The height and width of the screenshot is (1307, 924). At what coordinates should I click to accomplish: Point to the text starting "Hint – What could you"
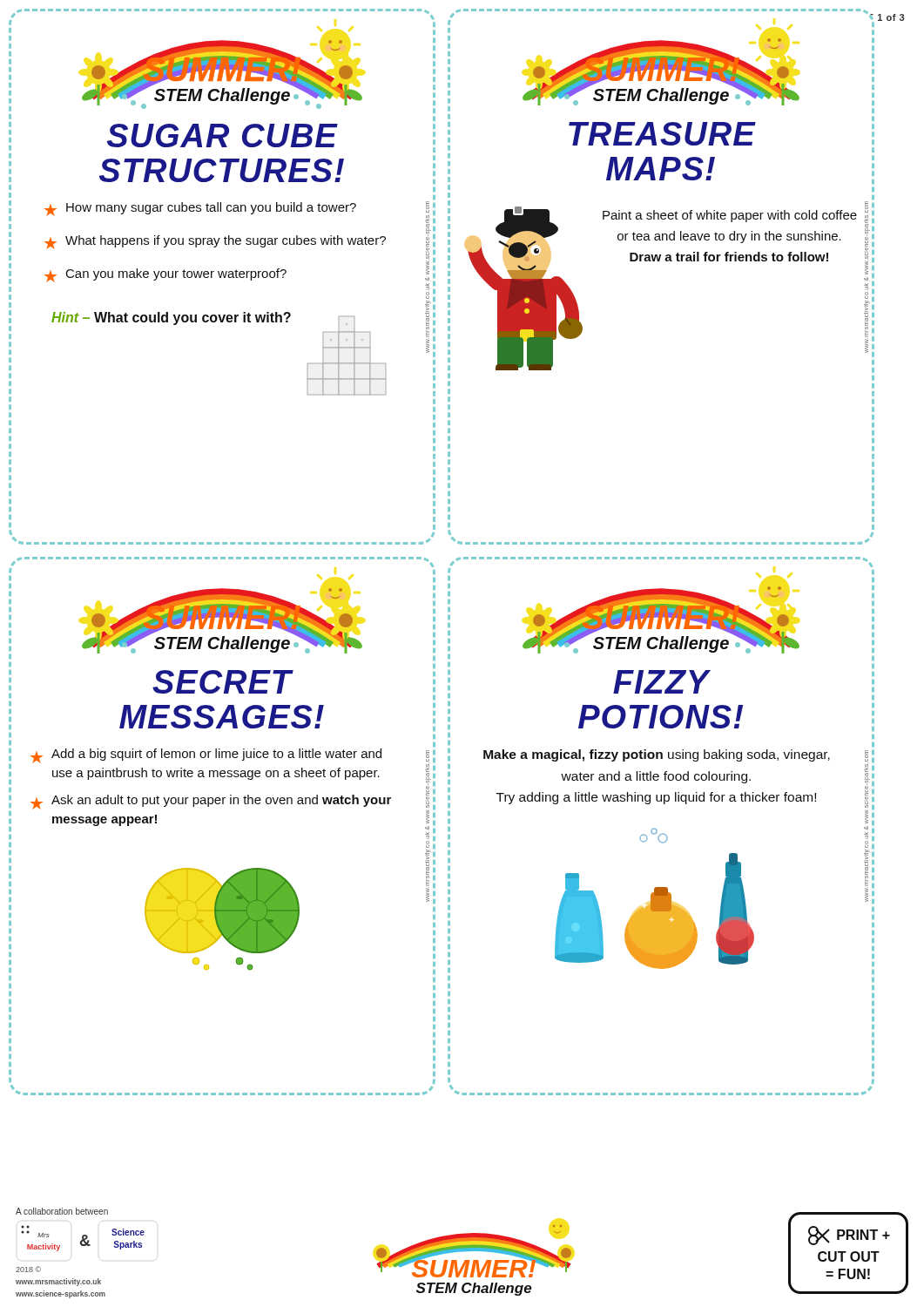coord(171,317)
